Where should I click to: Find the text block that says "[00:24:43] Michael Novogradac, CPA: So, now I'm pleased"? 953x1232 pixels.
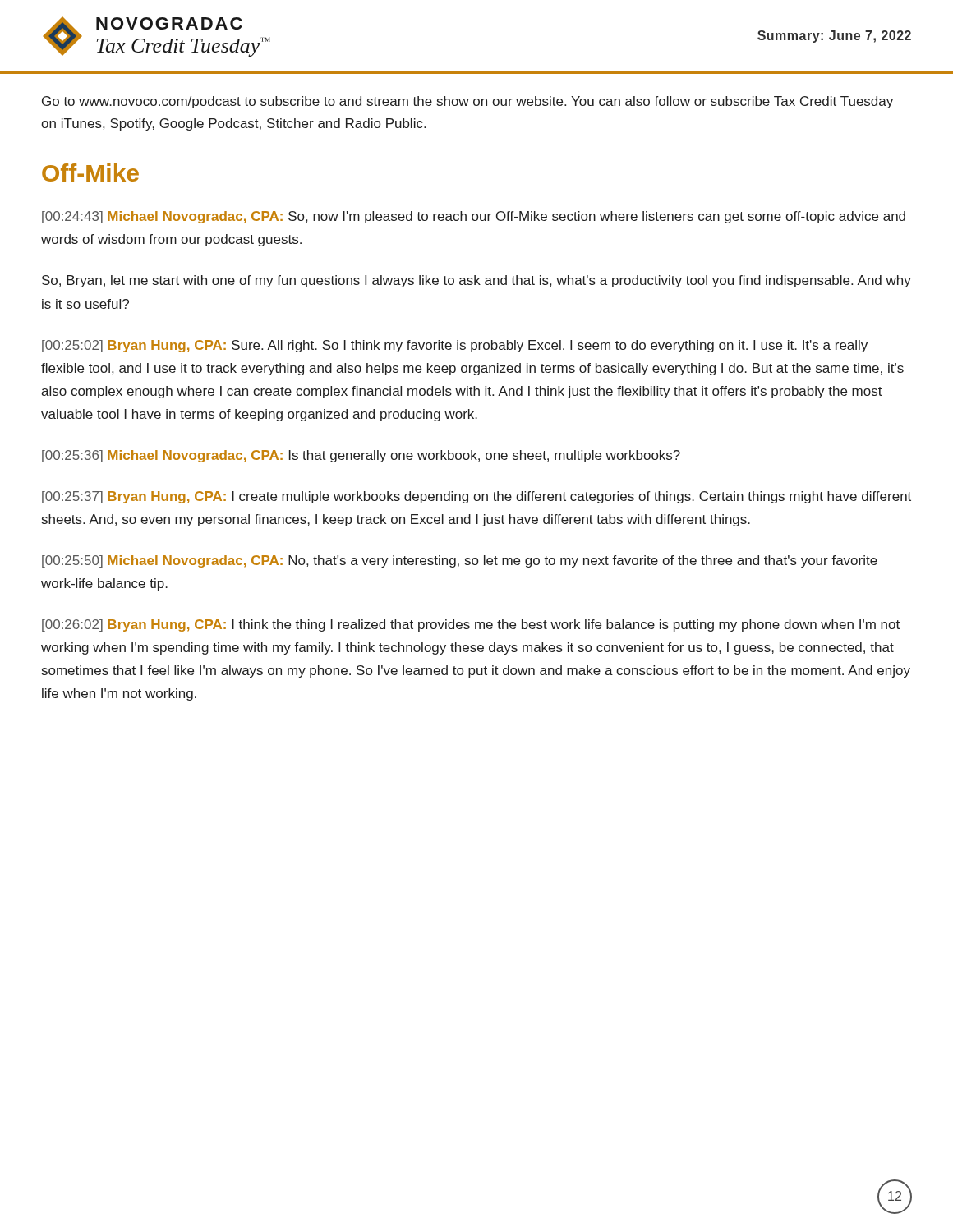(474, 228)
